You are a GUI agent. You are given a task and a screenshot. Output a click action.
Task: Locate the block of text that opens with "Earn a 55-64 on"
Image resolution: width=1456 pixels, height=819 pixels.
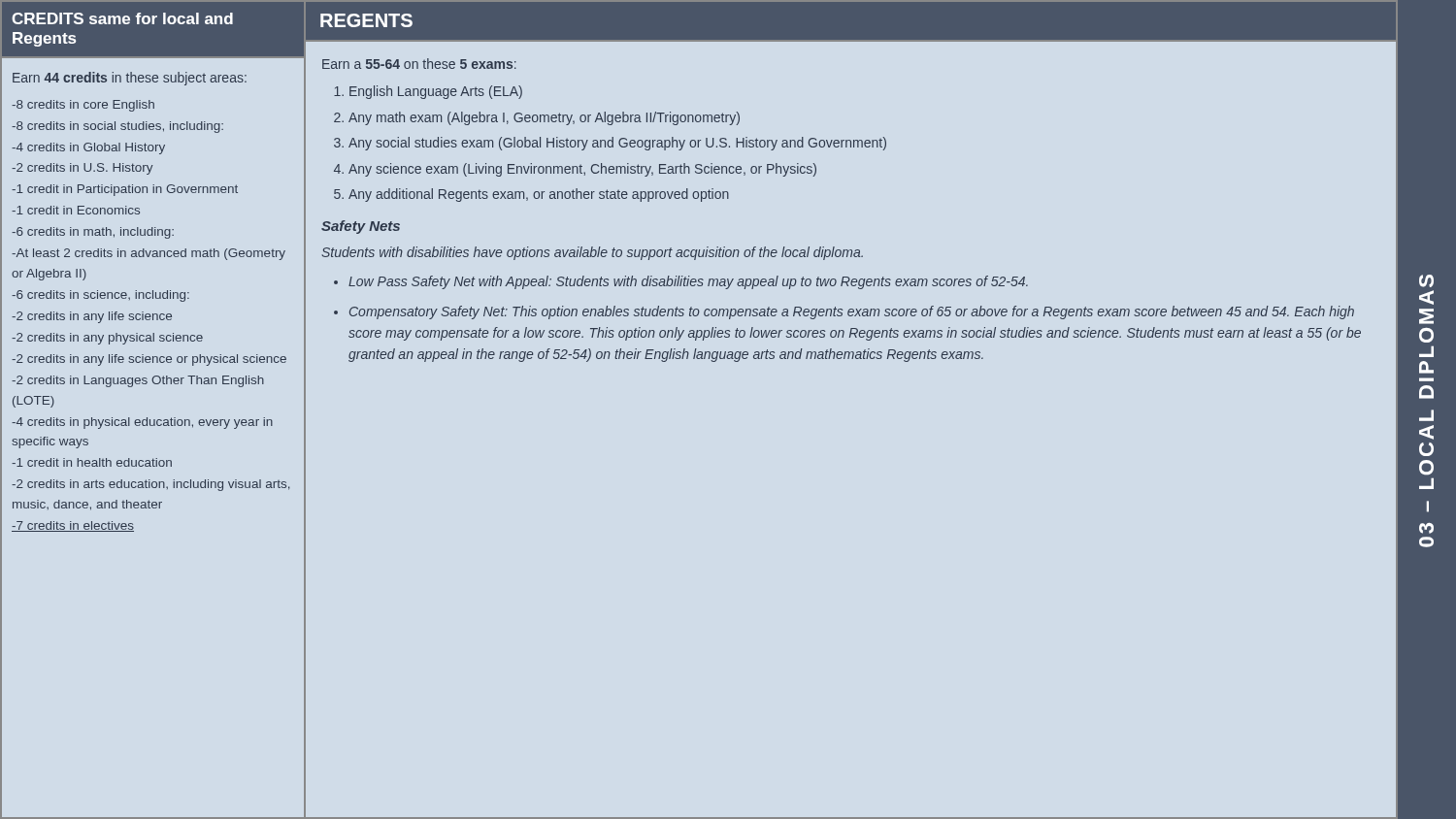[x=419, y=64]
